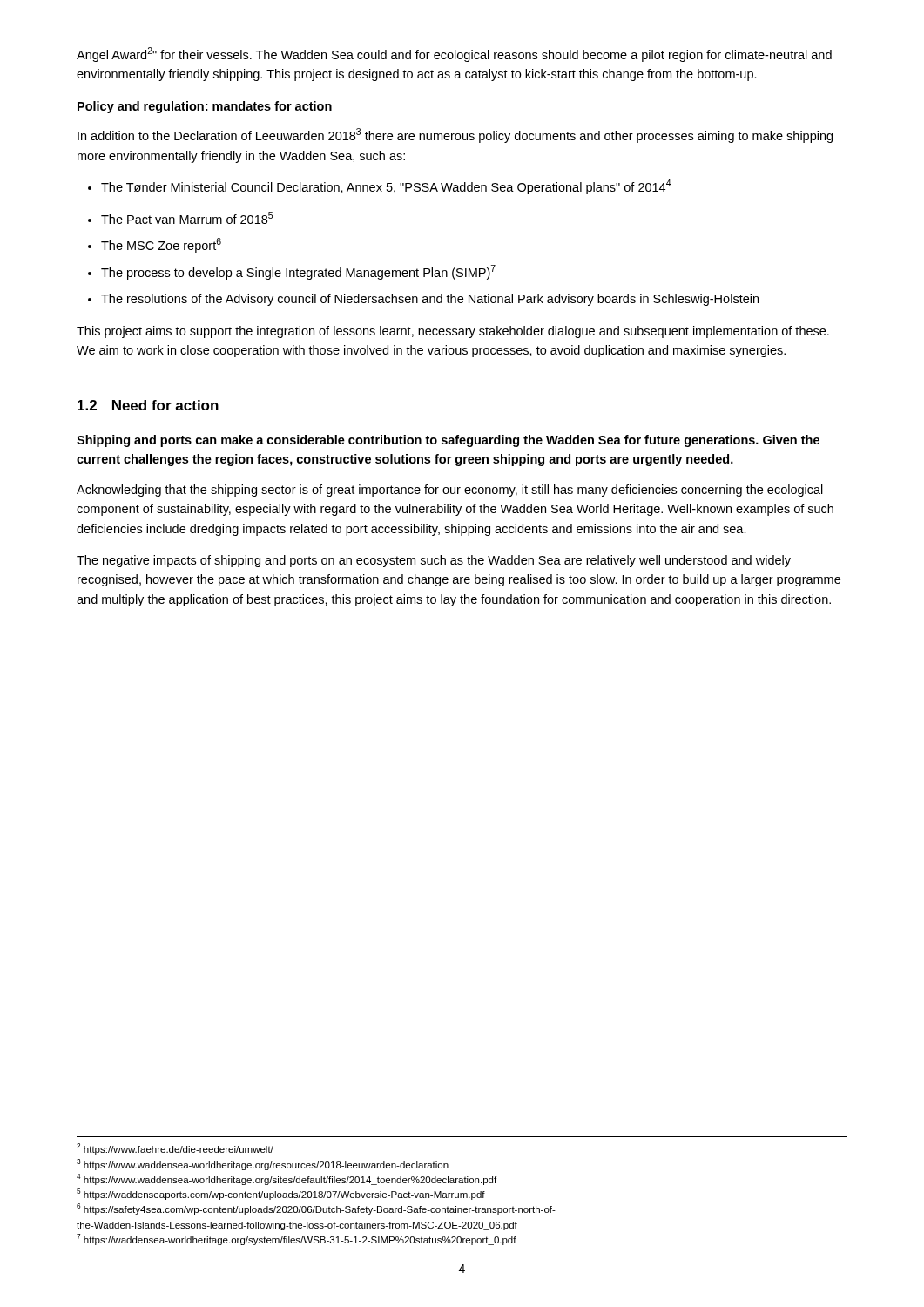Navigate to the text starting "3 https://www.waddensea-worldheritage.org/resources/2018-leeuwarden-declaration"
Viewport: 924px width, 1307px height.
263,1164
